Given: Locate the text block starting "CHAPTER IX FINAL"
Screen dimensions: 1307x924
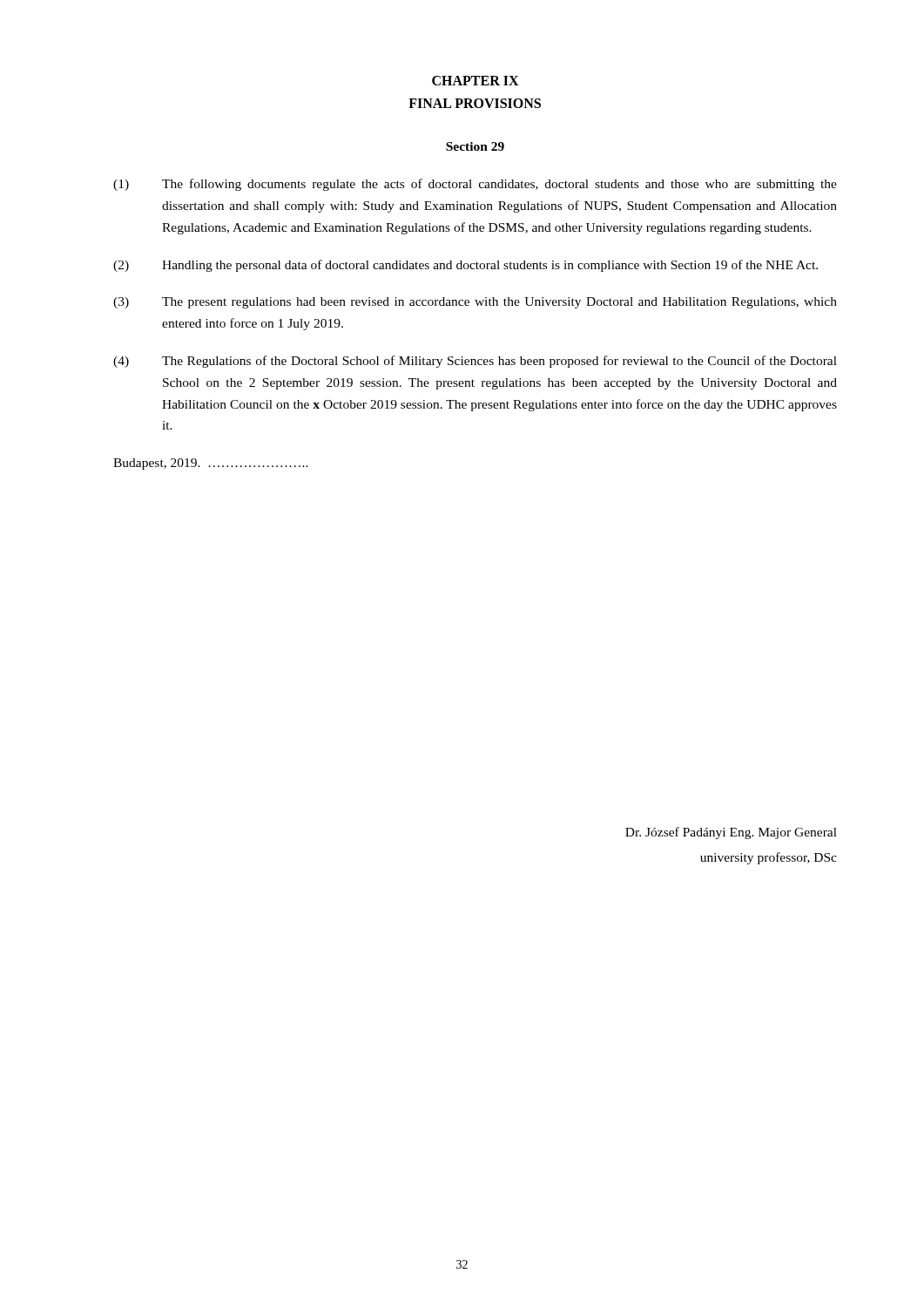Looking at the screenshot, I should (x=475, y=92).
